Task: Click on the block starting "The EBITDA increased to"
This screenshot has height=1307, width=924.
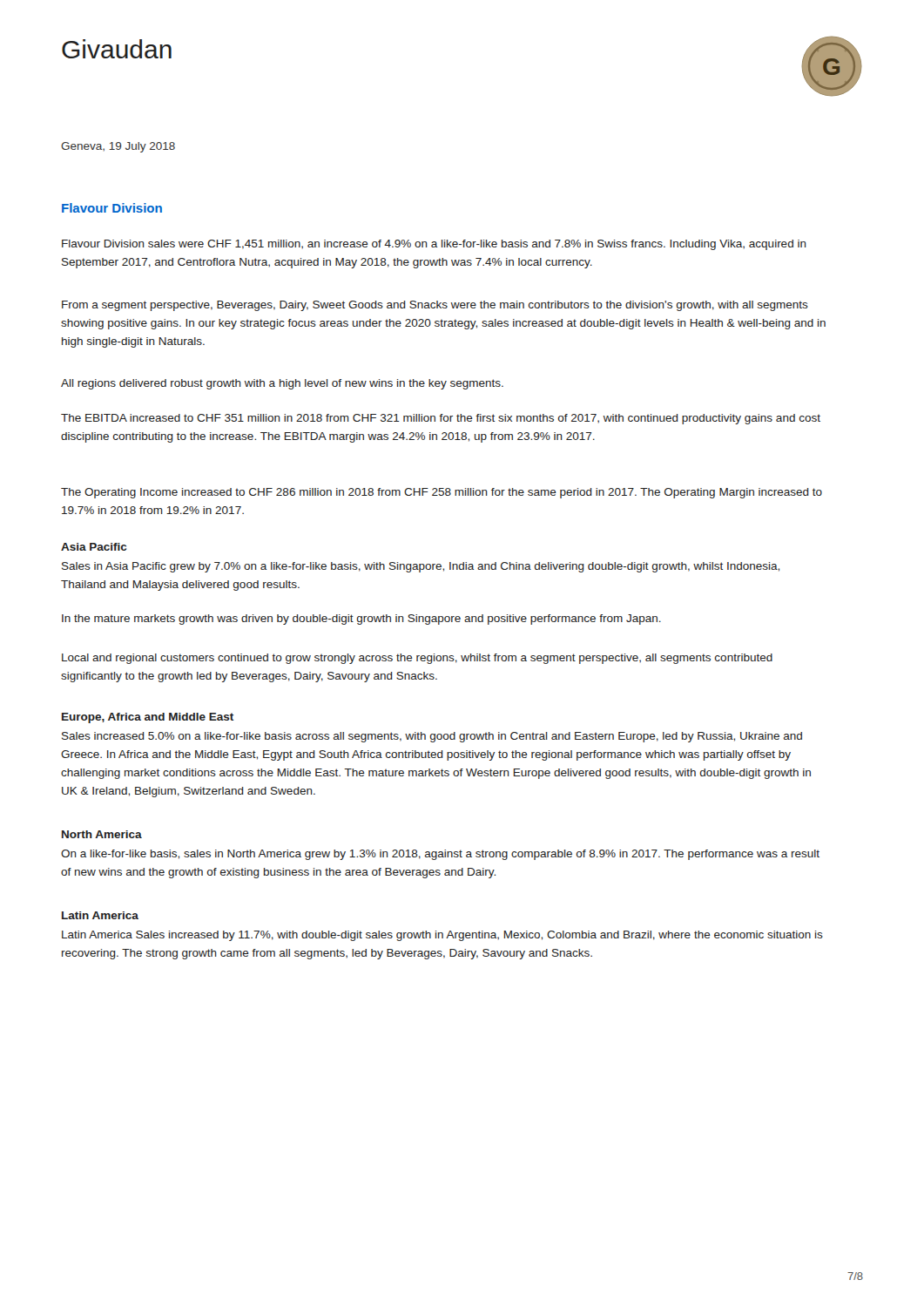Action: tap(441, 427)
